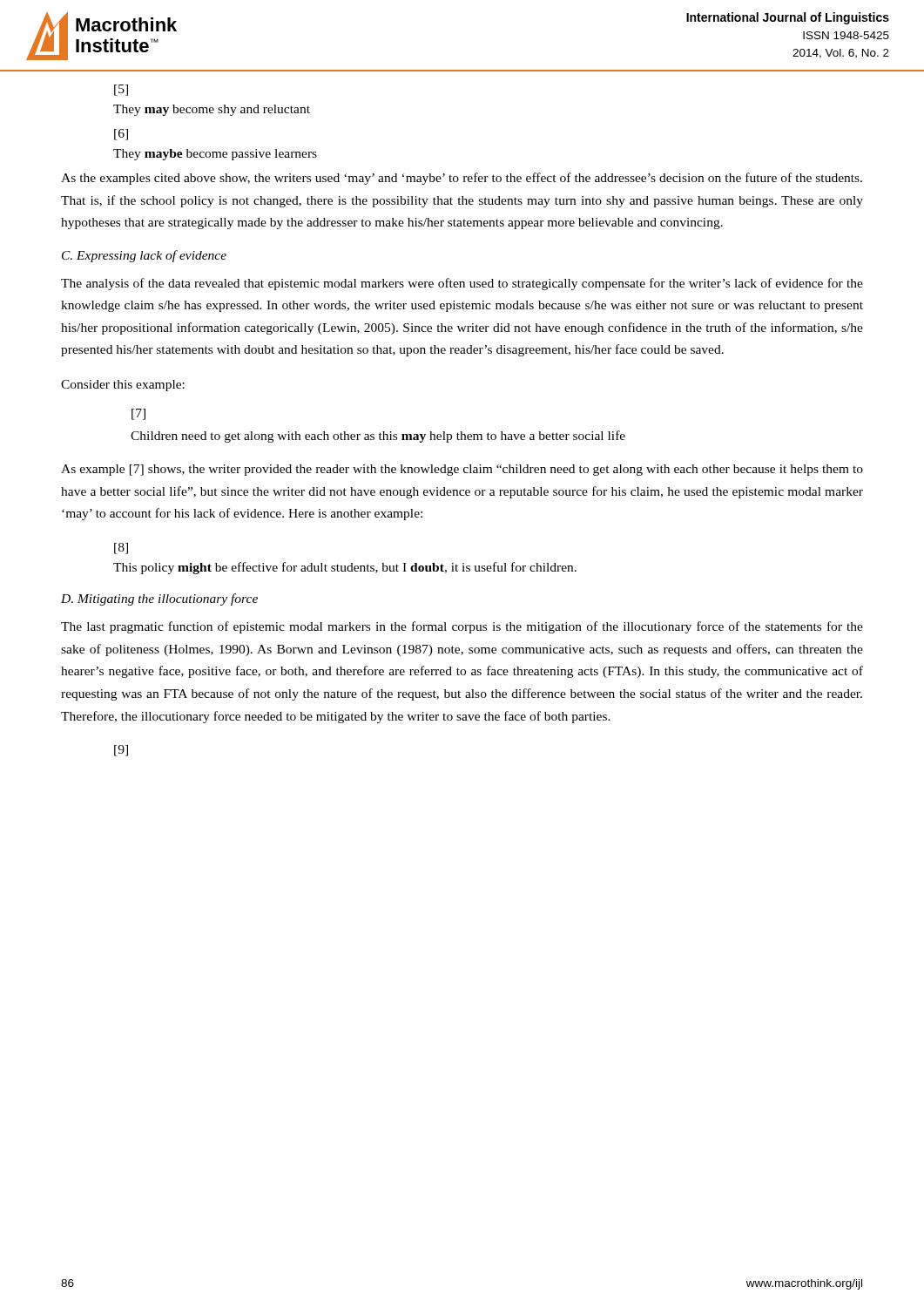The image size is (924, 1307).
Task: Find the block on this page that starts "As example [7] shows, the"
Action: click(x=462, y=491)
